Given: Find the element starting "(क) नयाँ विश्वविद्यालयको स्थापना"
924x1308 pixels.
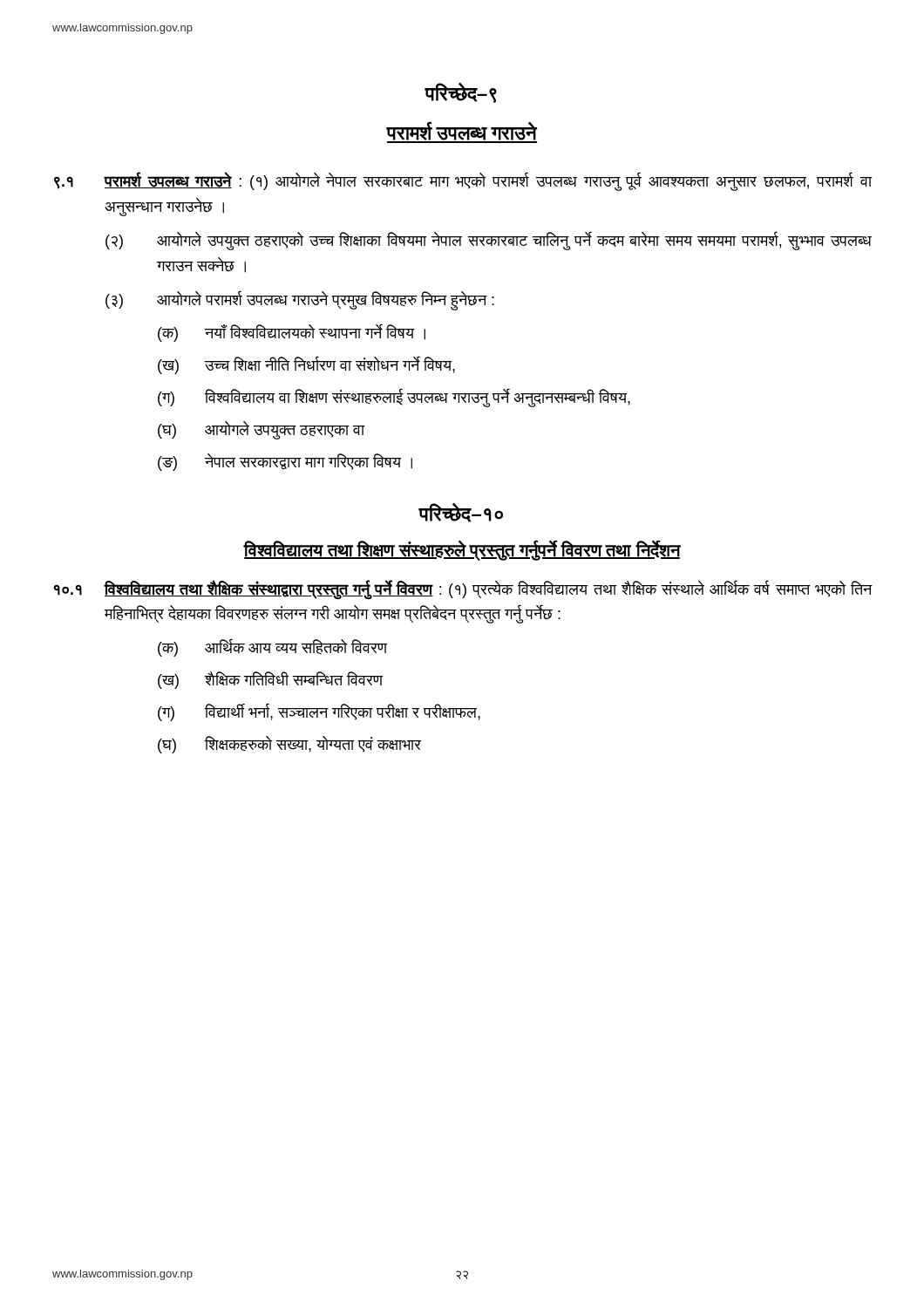Looking at the screenshot, I should [292, 333].
